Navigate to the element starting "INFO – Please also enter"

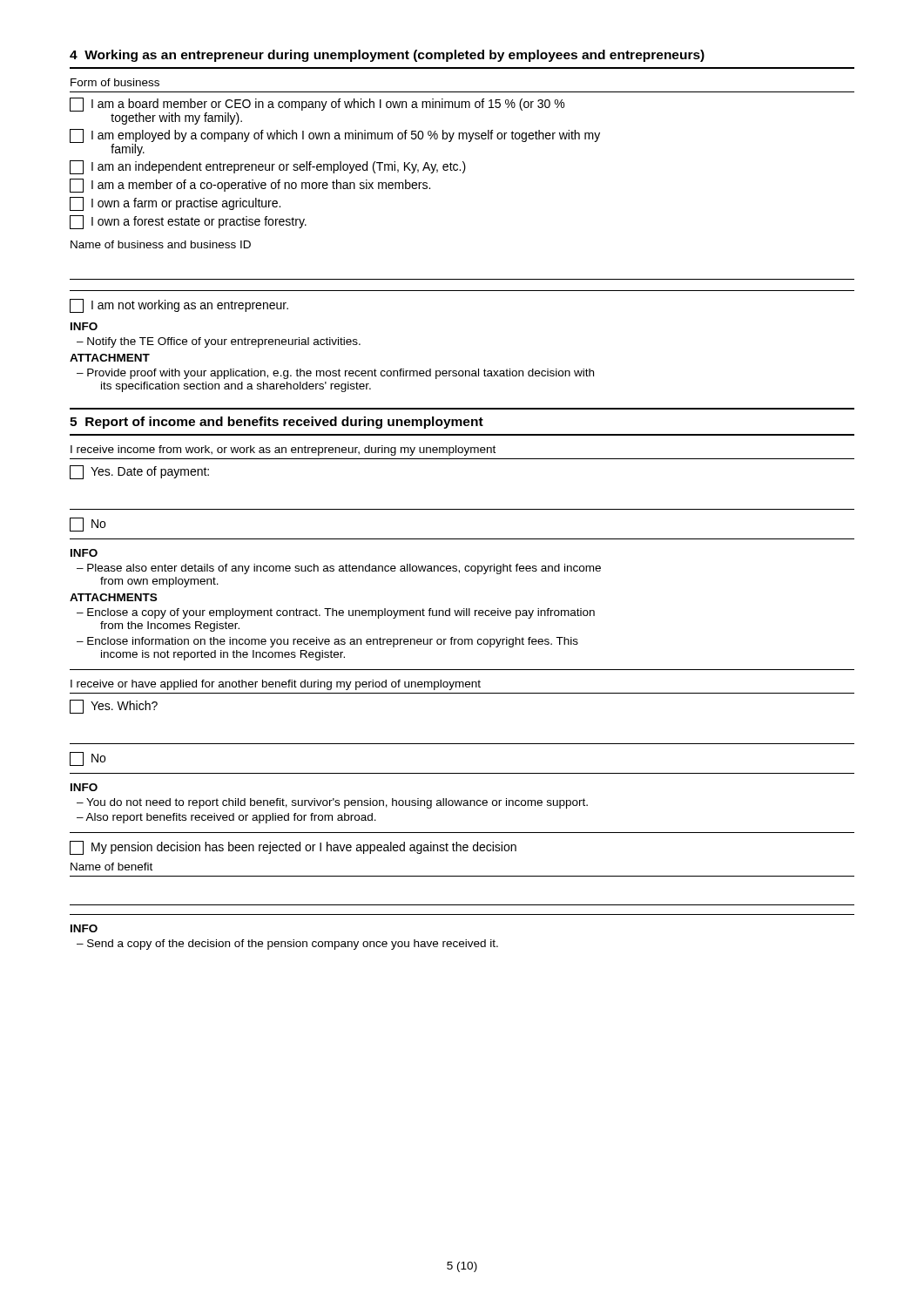tap(462, 603)
